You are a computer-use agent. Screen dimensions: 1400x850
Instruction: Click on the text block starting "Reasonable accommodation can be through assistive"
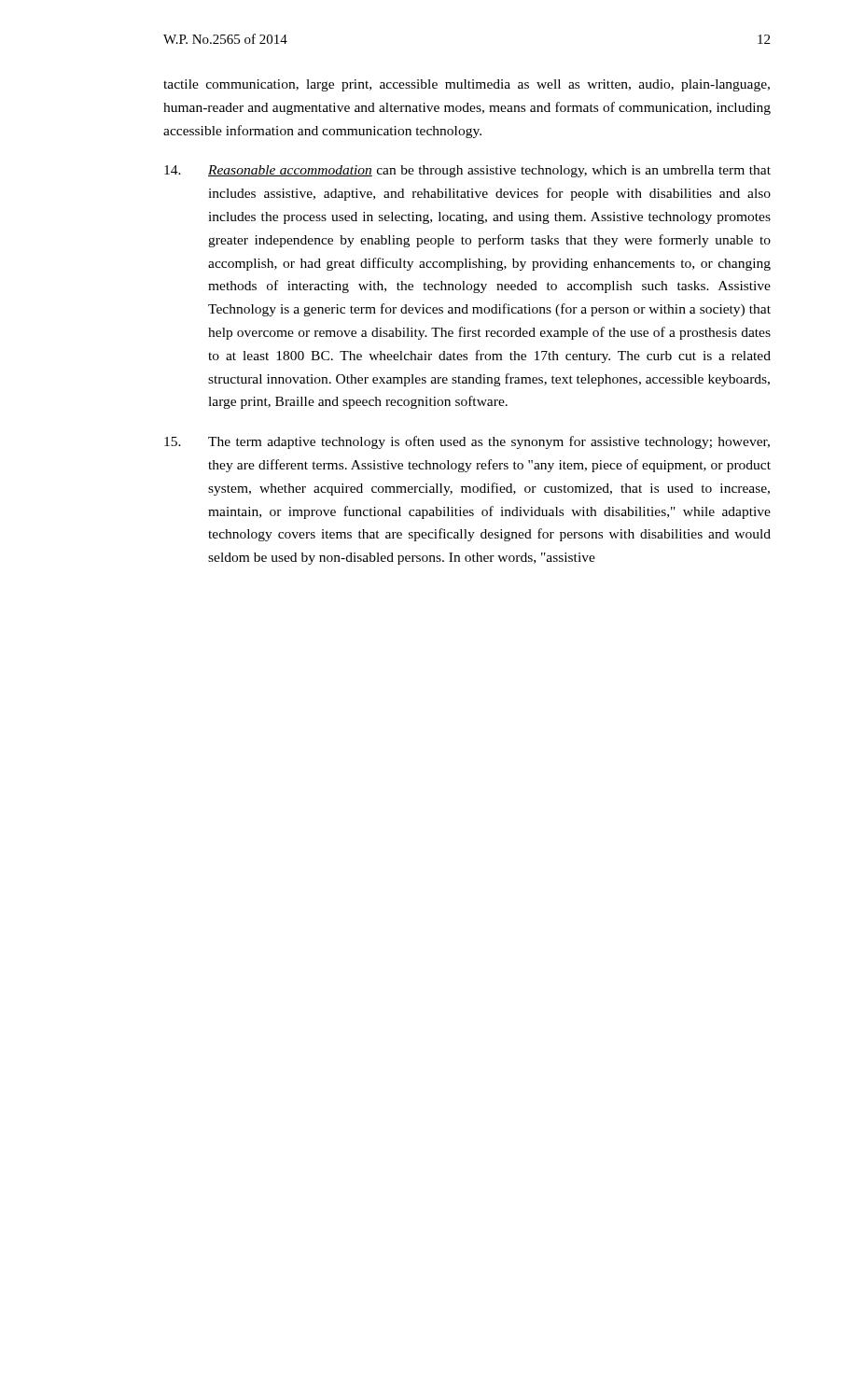click(467, 286)
